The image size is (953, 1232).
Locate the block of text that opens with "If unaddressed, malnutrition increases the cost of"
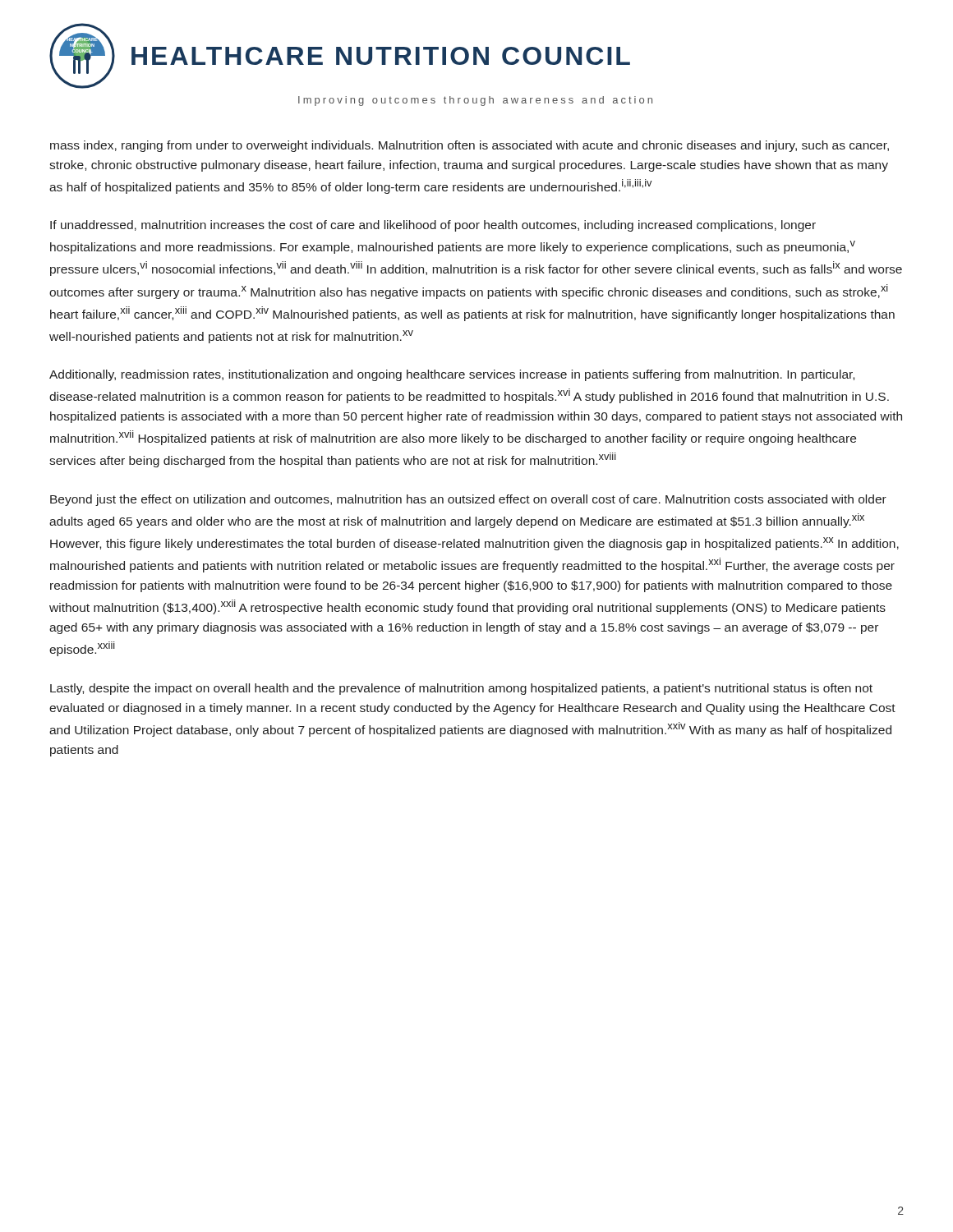click(x=476, y=281)
